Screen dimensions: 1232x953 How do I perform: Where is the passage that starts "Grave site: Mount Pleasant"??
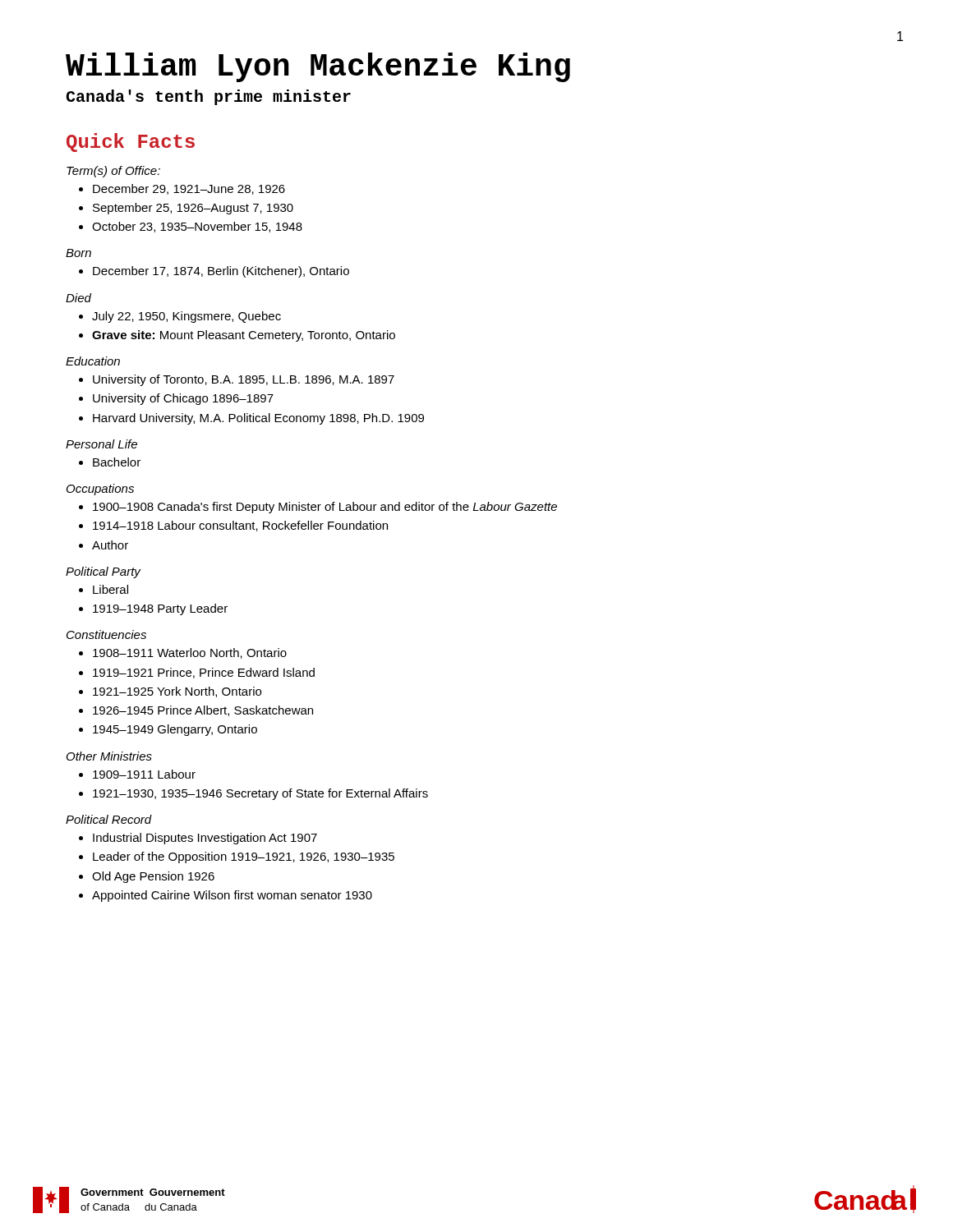point(244,335)
